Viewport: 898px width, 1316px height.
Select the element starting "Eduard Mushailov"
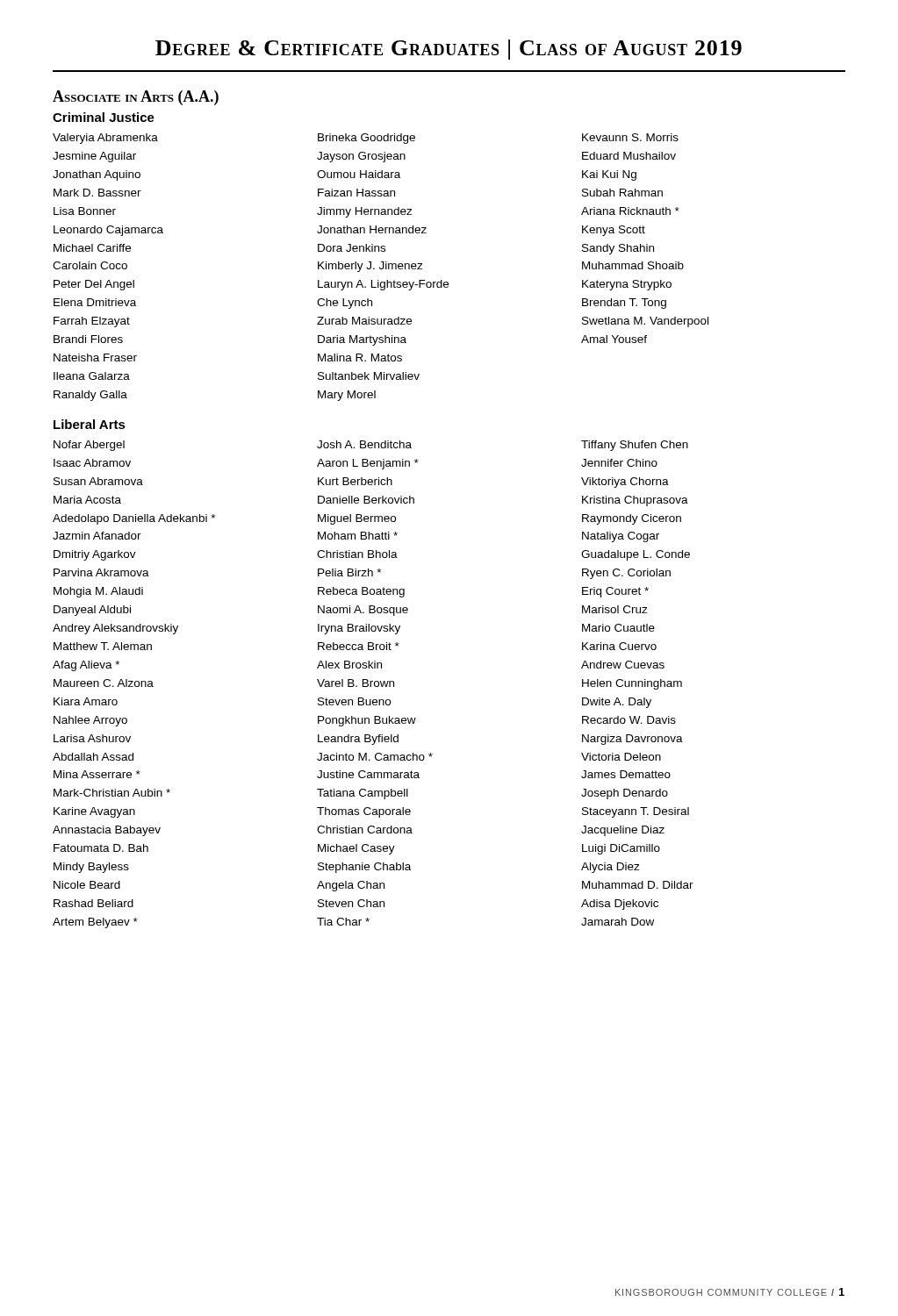click(x=629, y=156)
